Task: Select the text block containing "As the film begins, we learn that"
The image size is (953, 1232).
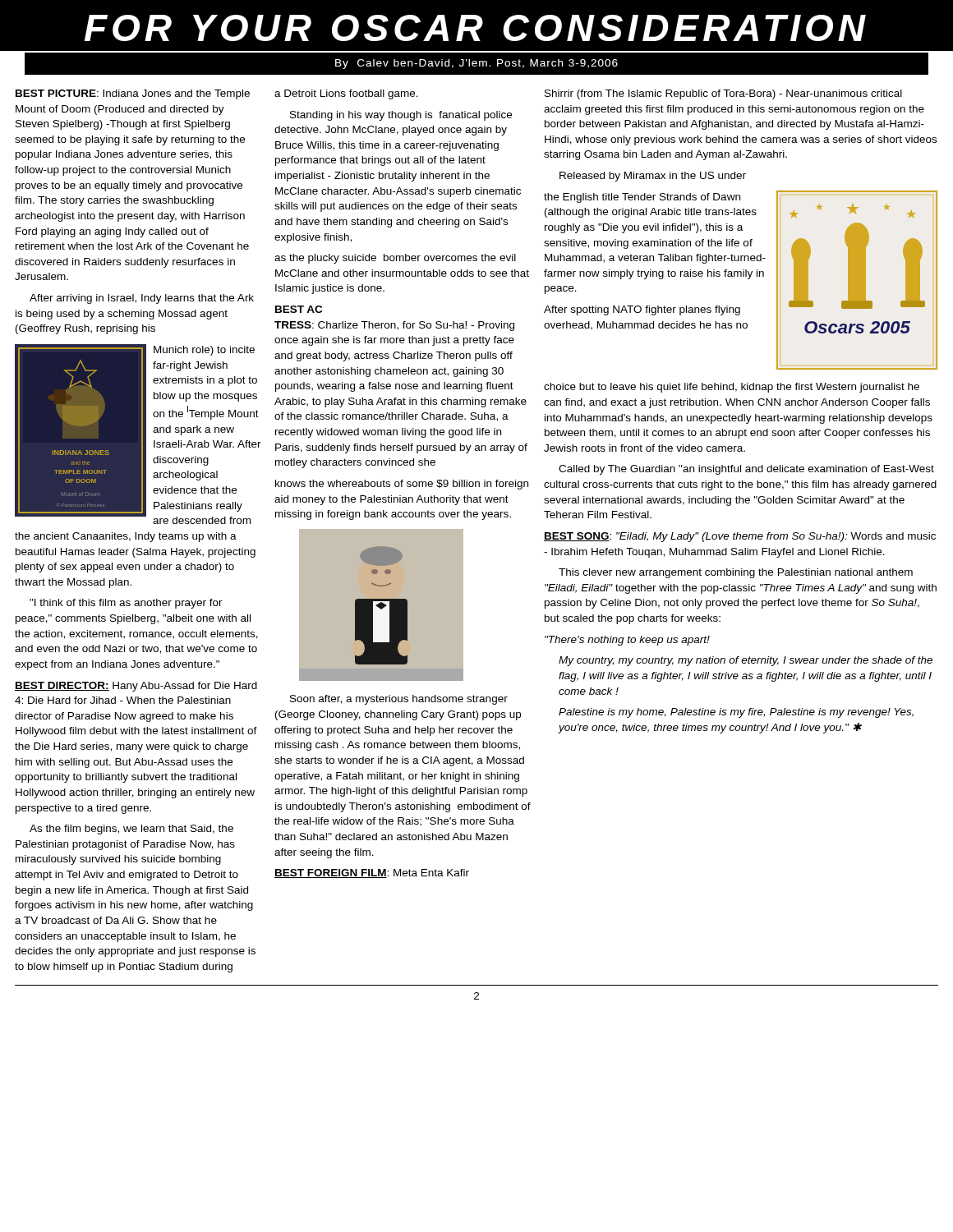Action: point(135,897)
